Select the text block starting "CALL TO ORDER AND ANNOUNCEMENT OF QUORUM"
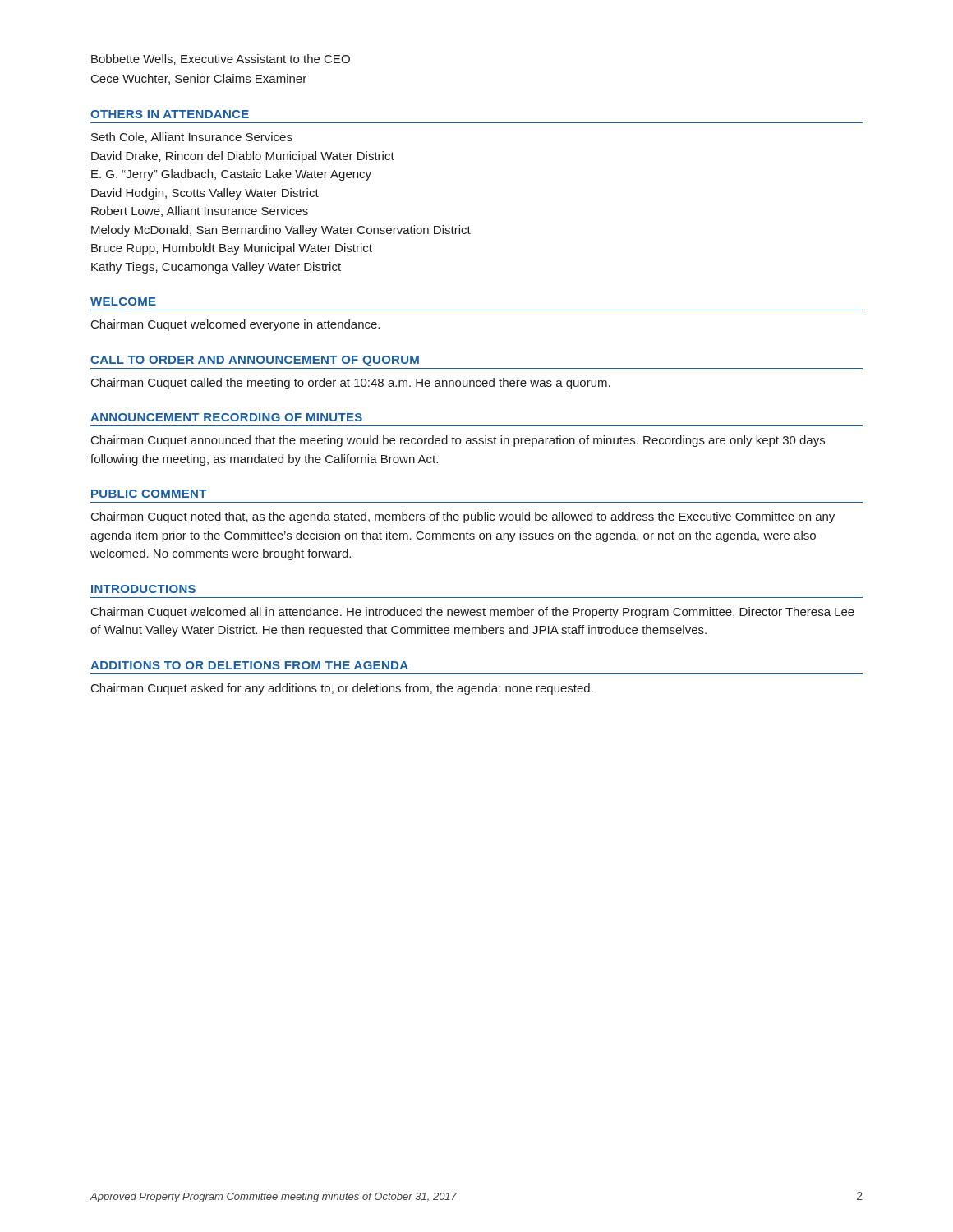Screen dimensions: 1232x953 pyautogui.click(x=255, y=359)
